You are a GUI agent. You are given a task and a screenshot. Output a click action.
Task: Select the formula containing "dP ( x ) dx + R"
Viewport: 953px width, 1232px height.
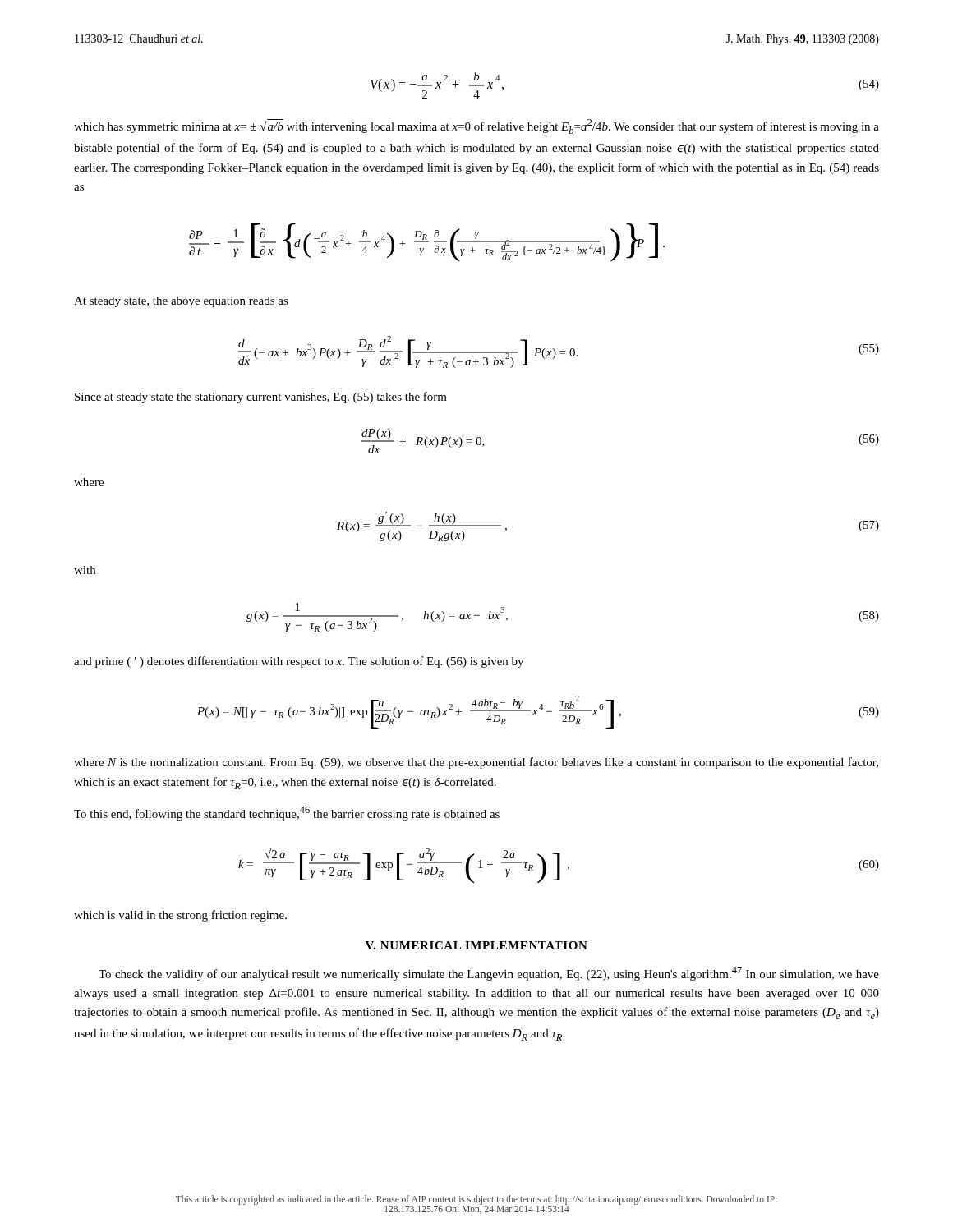coord(425,441)
